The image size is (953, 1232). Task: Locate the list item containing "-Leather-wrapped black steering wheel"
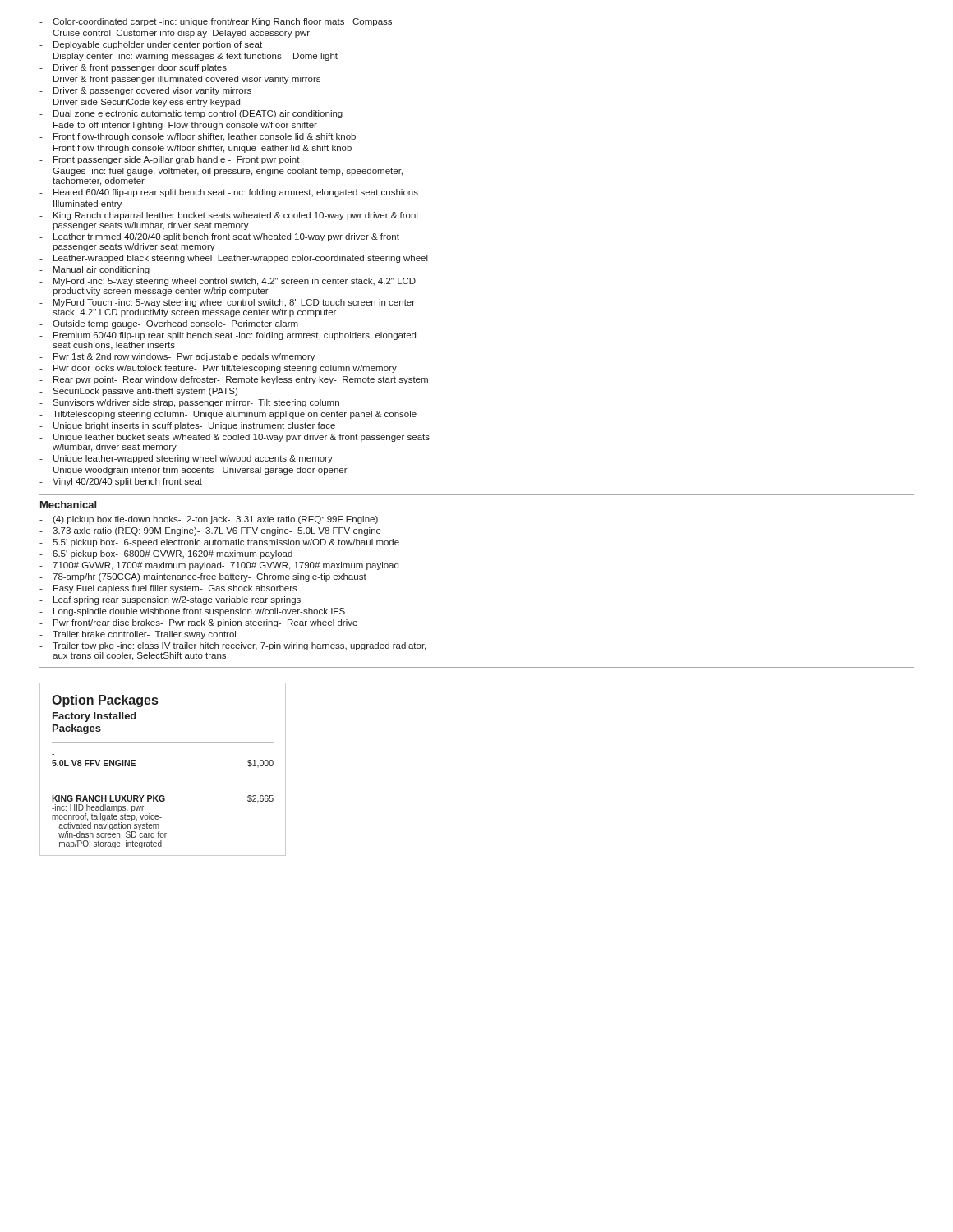point(234,259)
